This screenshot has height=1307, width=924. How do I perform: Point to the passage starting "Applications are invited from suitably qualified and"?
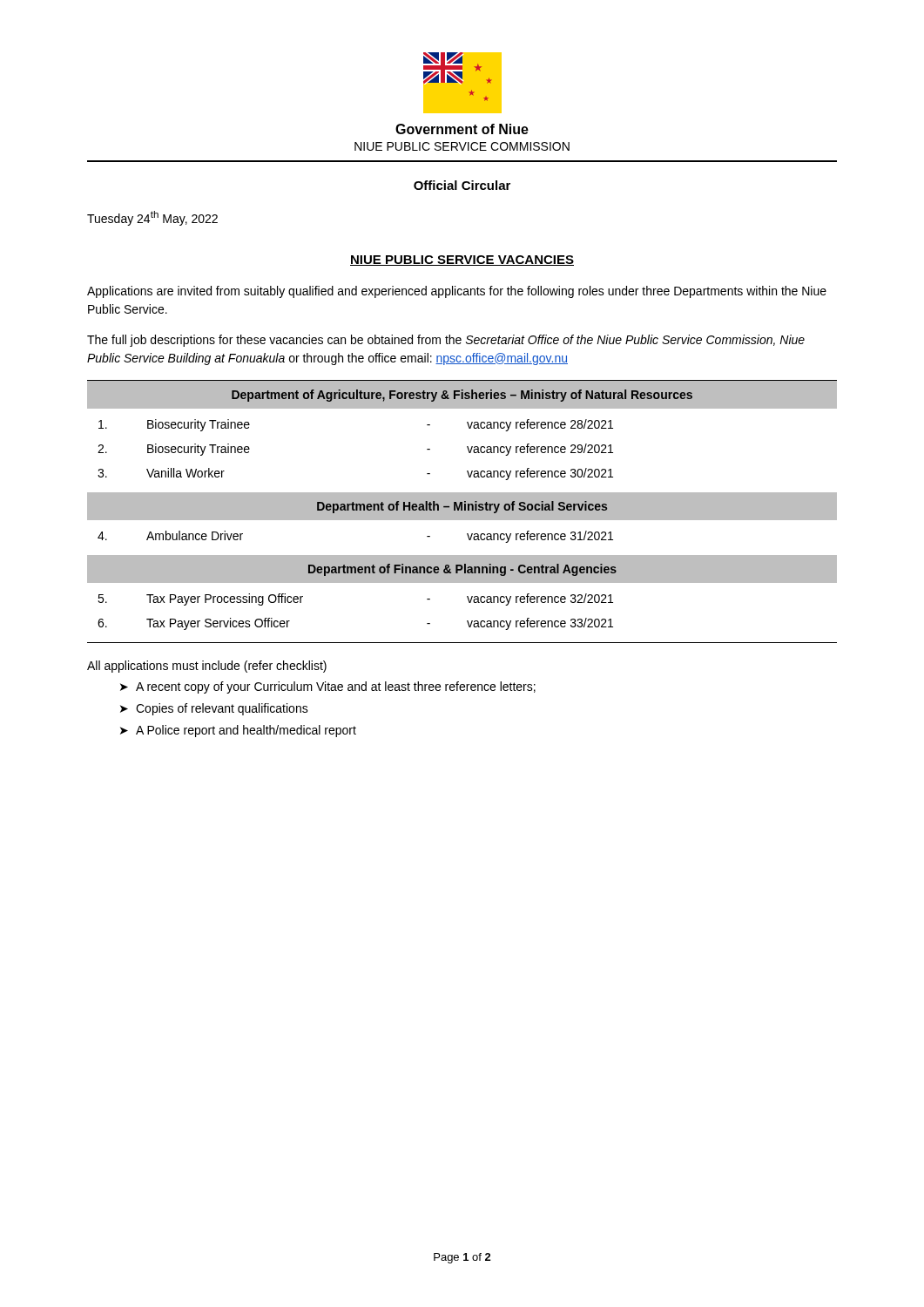[x=457, y=300]
